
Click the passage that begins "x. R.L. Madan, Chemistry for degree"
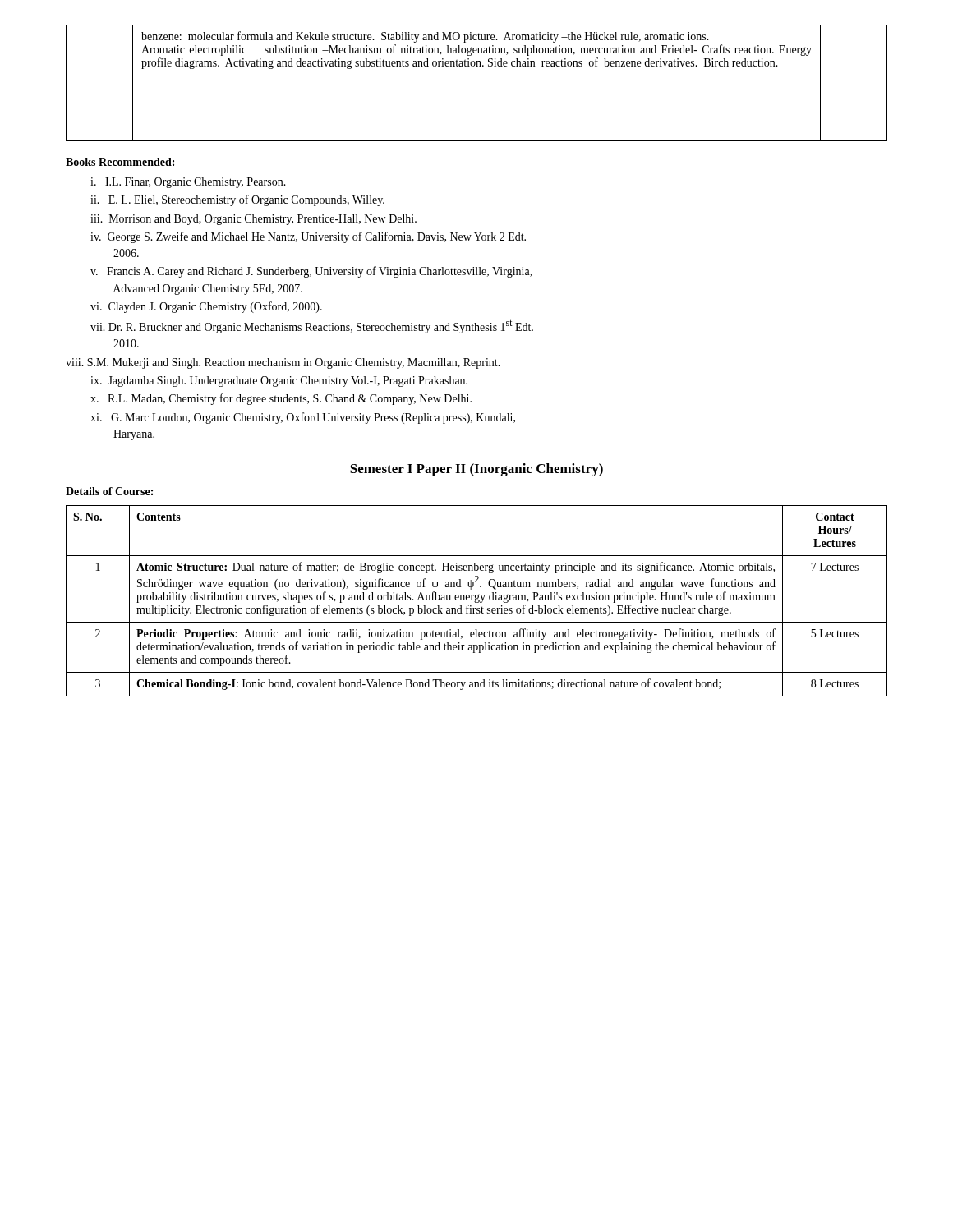click(x=281, y=399)
